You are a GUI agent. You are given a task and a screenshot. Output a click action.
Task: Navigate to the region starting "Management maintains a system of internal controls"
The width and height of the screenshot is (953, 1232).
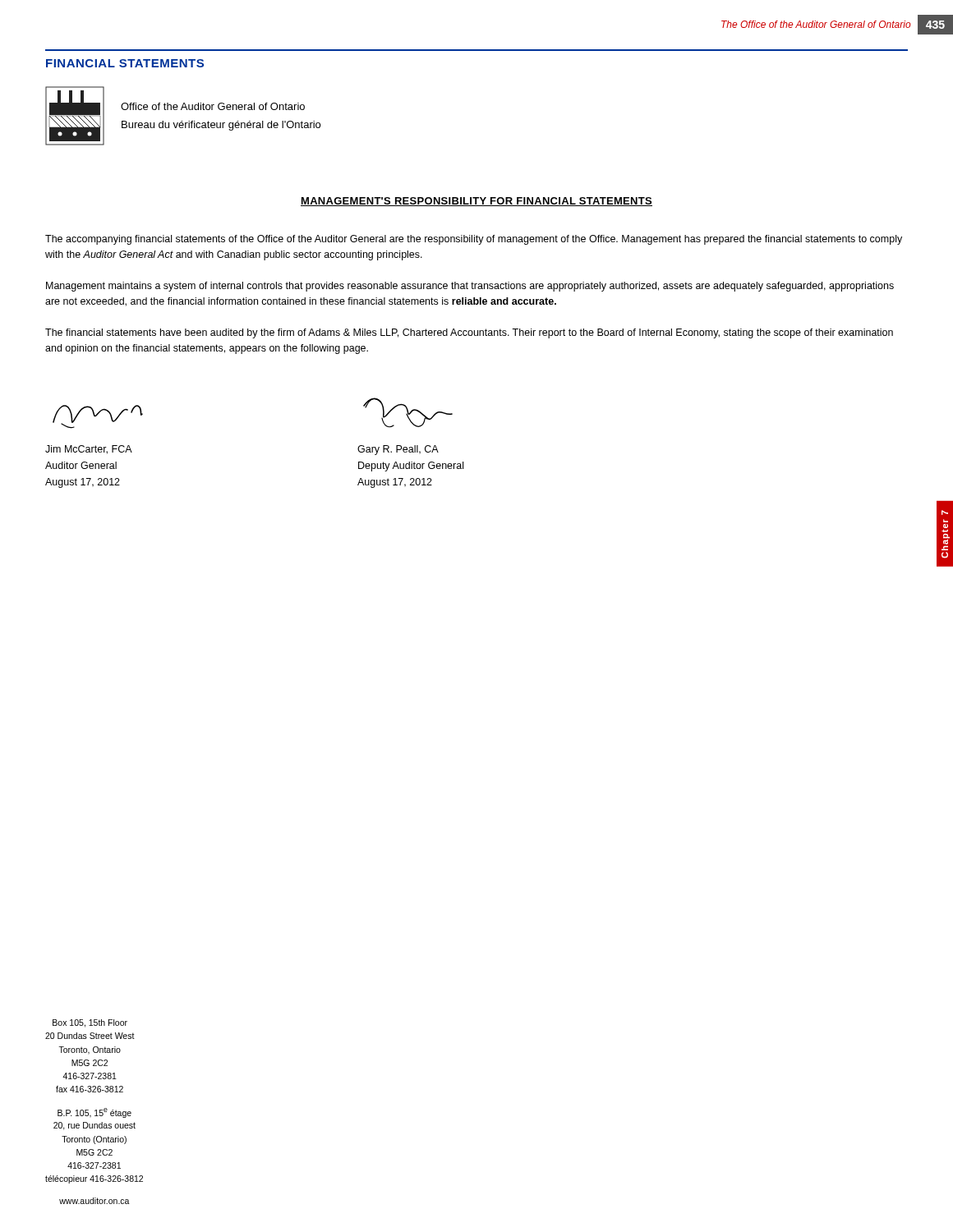(x=470, y=294)
